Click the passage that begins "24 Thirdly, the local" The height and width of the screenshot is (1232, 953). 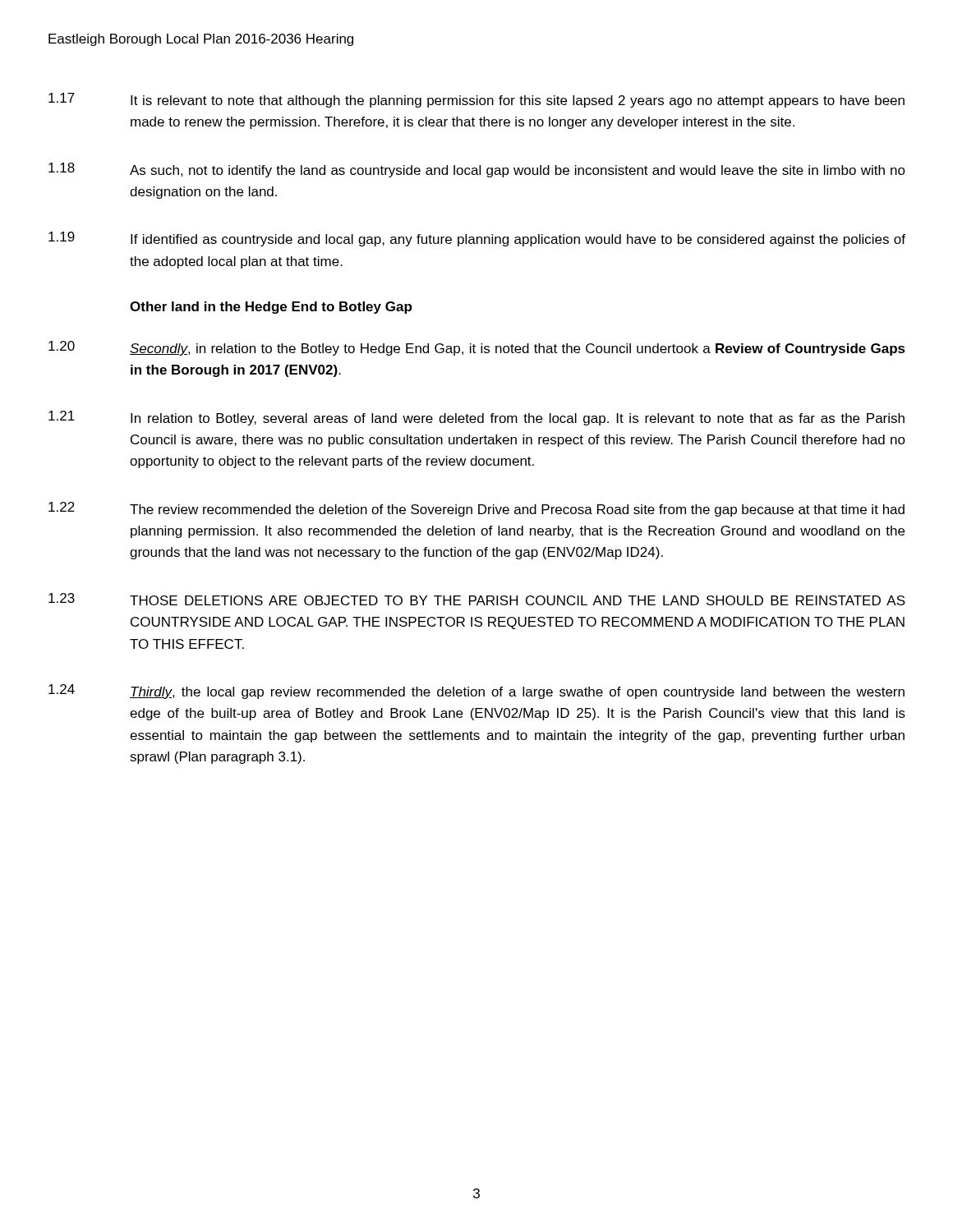(x=476, y=725)
